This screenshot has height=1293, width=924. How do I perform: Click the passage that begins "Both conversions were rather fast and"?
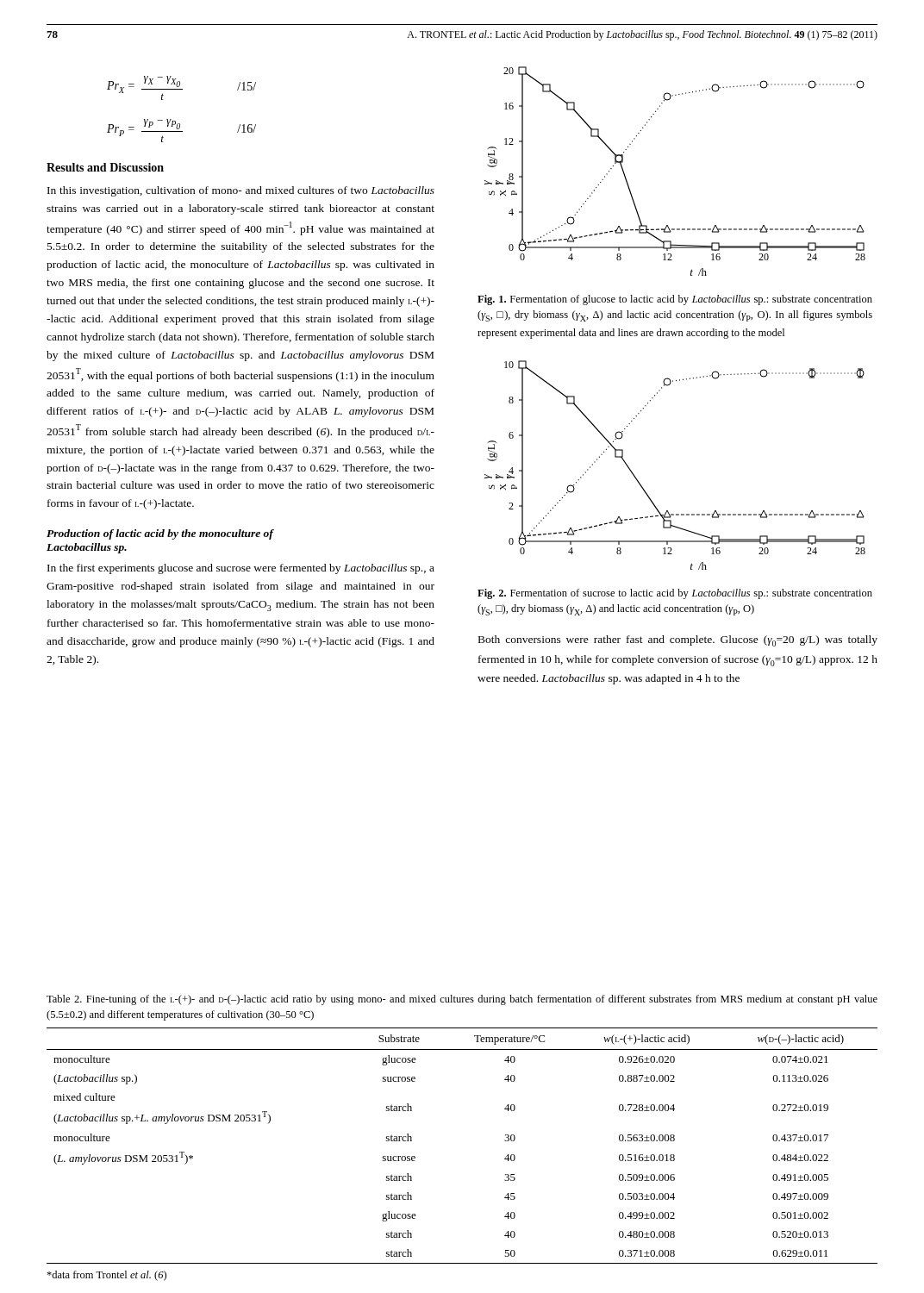pos(677,659)
